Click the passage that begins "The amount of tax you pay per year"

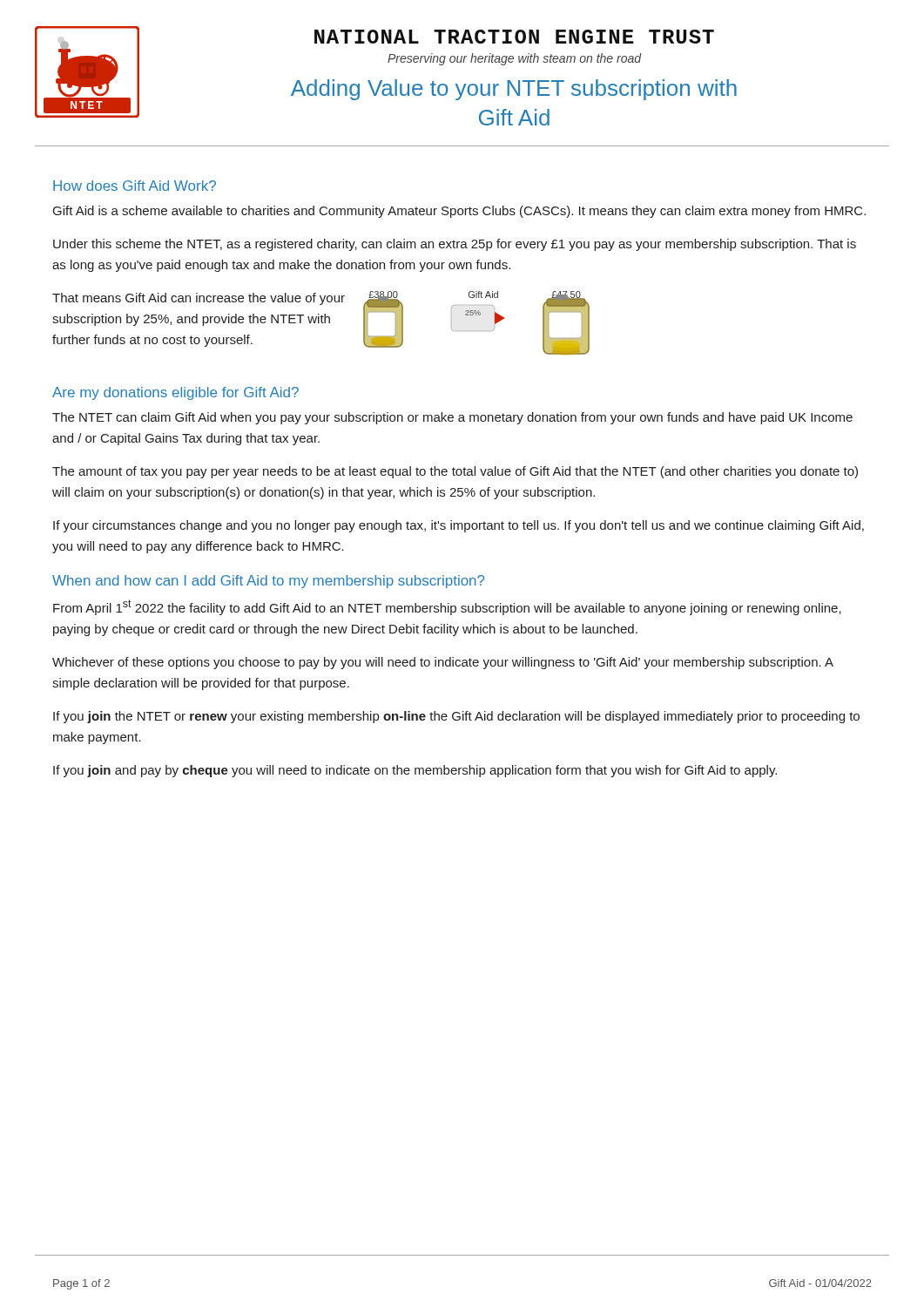456,481
